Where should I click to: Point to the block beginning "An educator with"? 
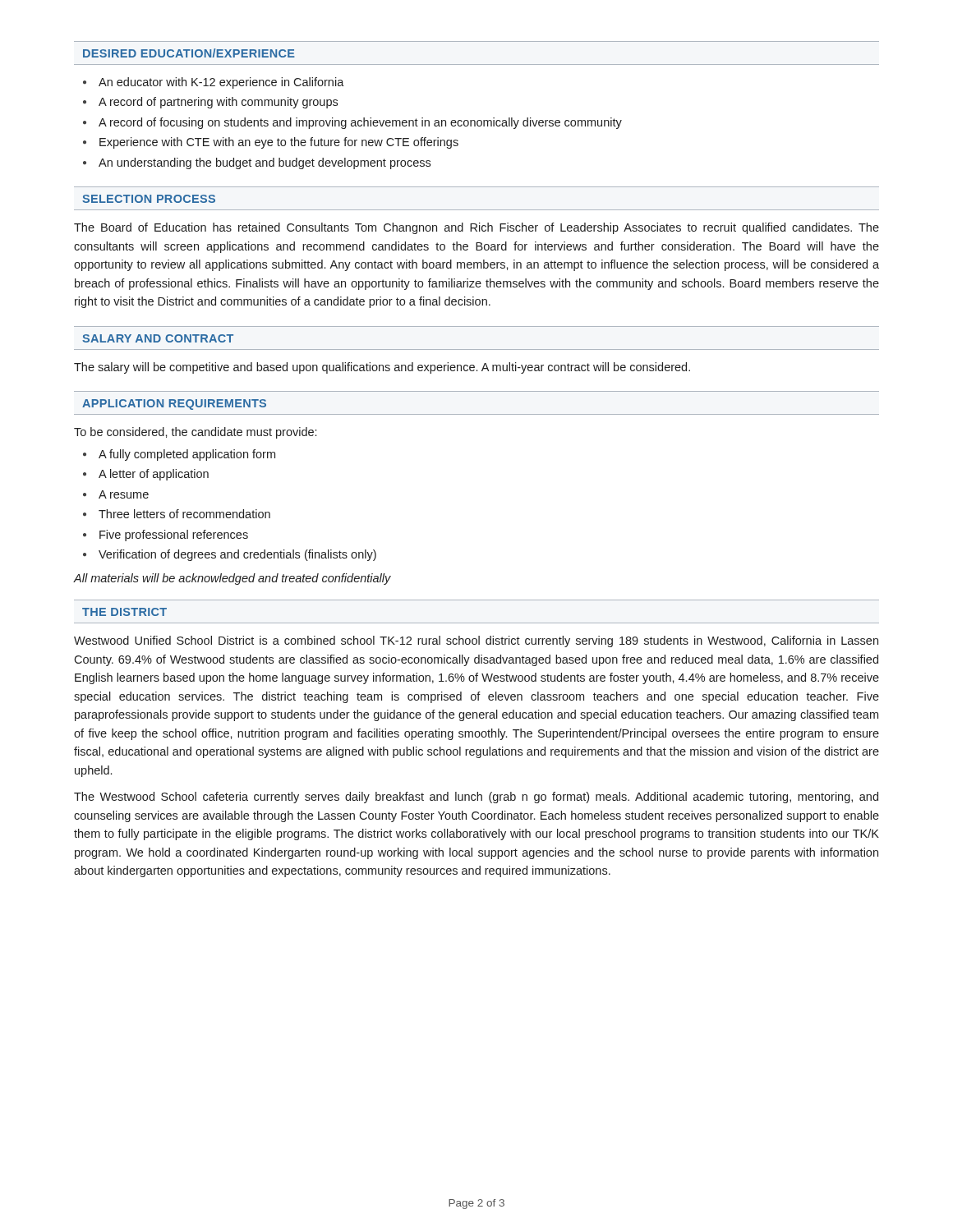click(221, 82)
